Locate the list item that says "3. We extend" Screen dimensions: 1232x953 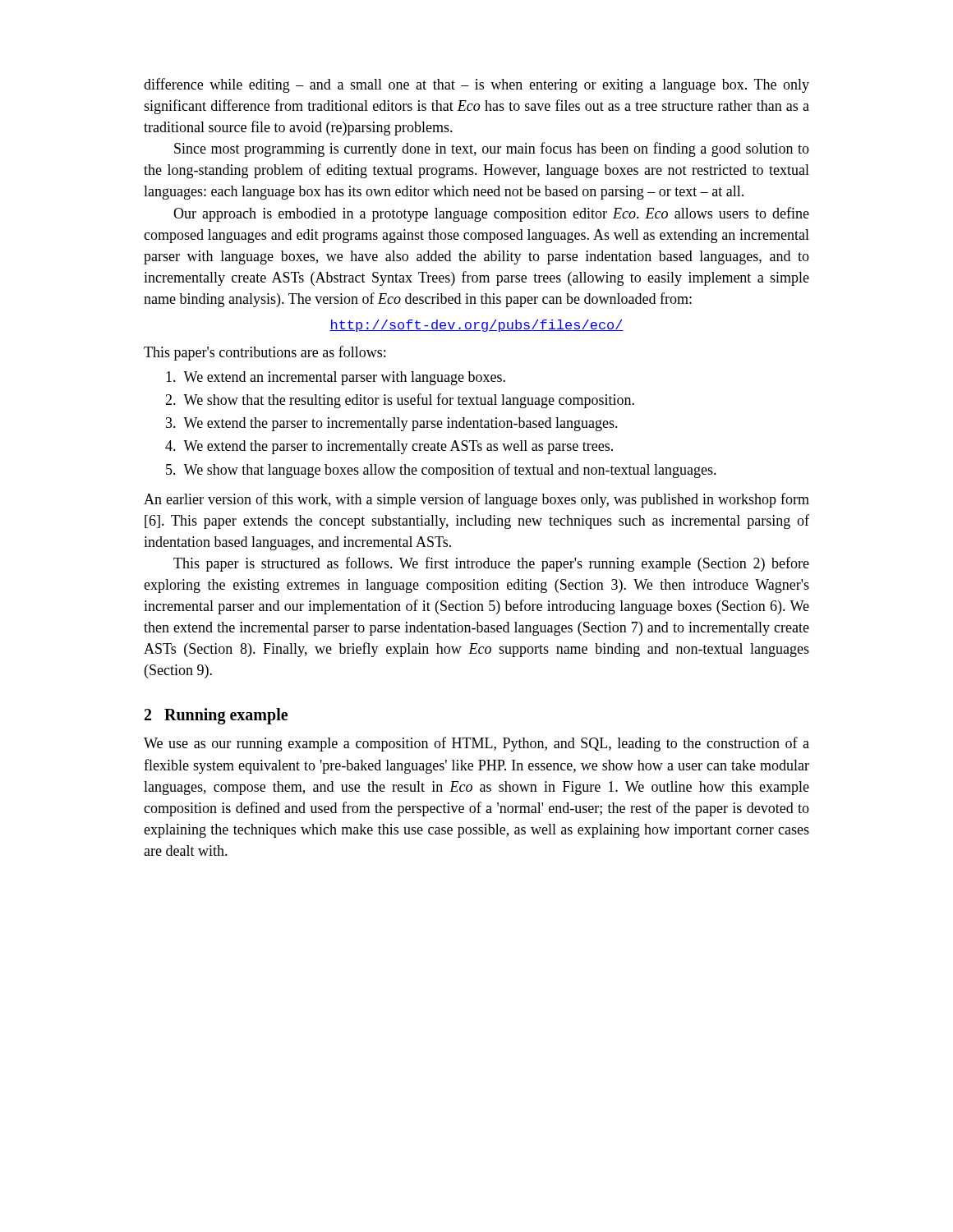[x=476, y=423]
